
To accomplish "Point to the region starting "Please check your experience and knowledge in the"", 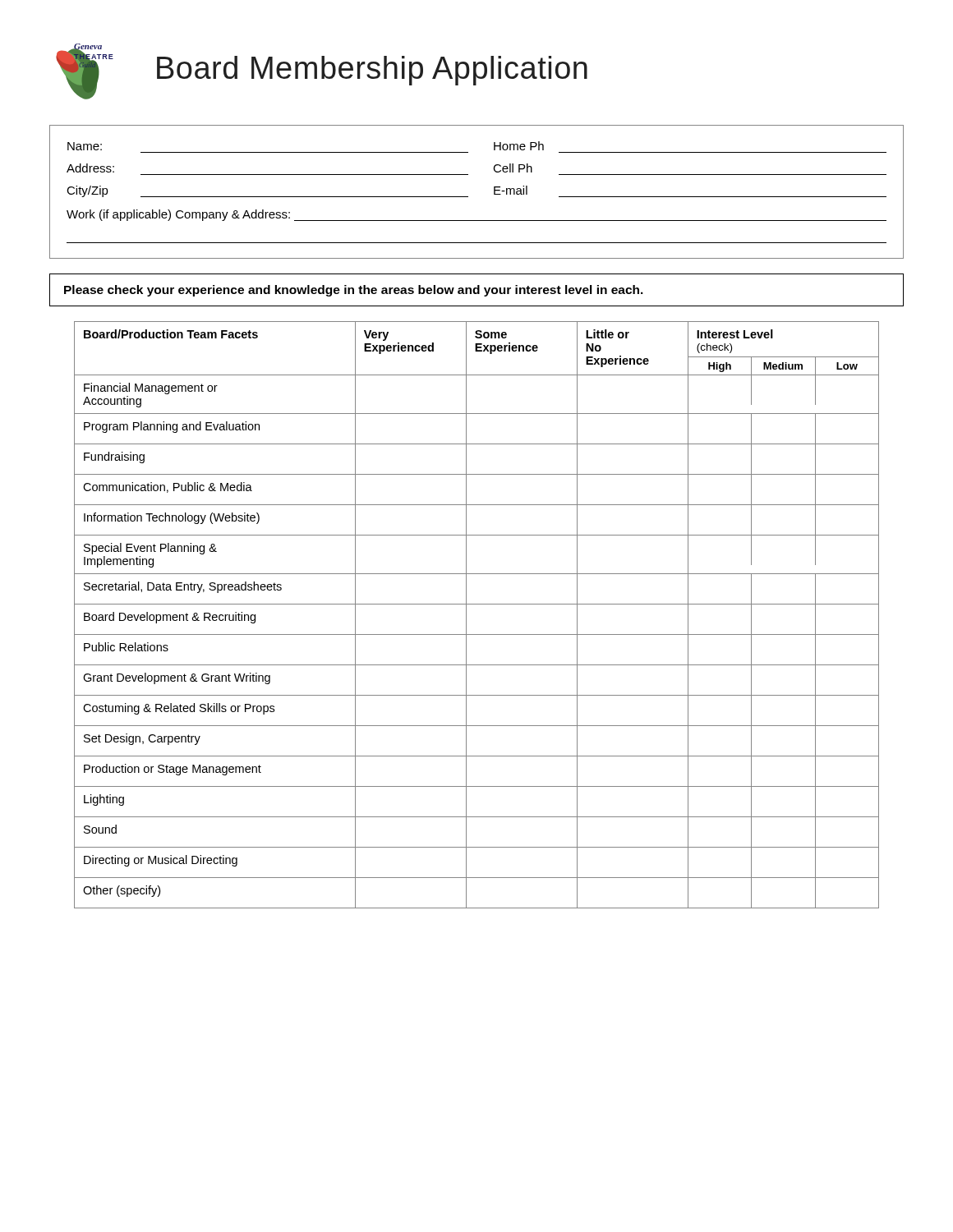I will (x=353, y=290).
